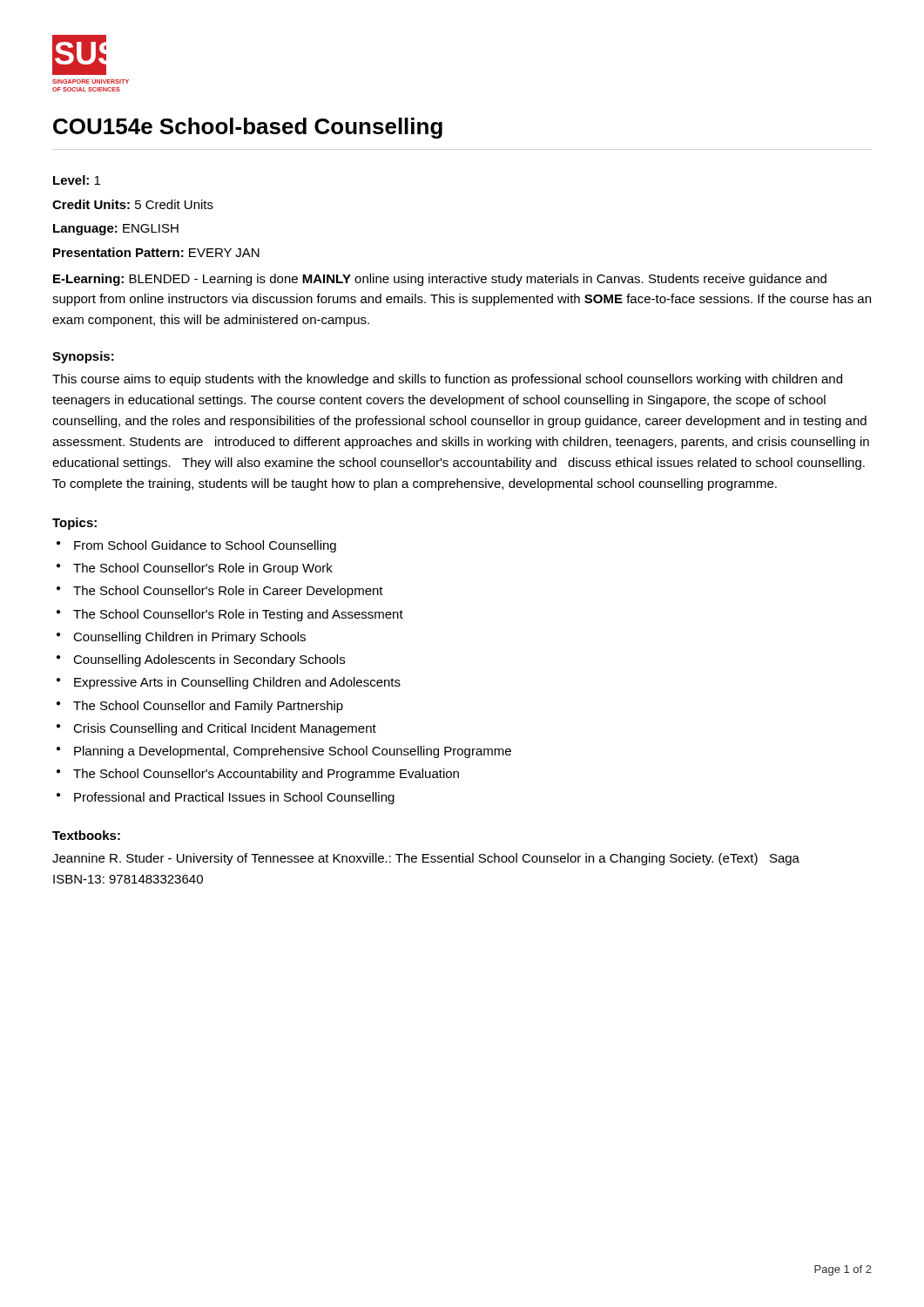
Task: Locate the text that says "Presentation Pattern: EVERY JAN"
Action: pyautogui.click(x=156, y=252)
